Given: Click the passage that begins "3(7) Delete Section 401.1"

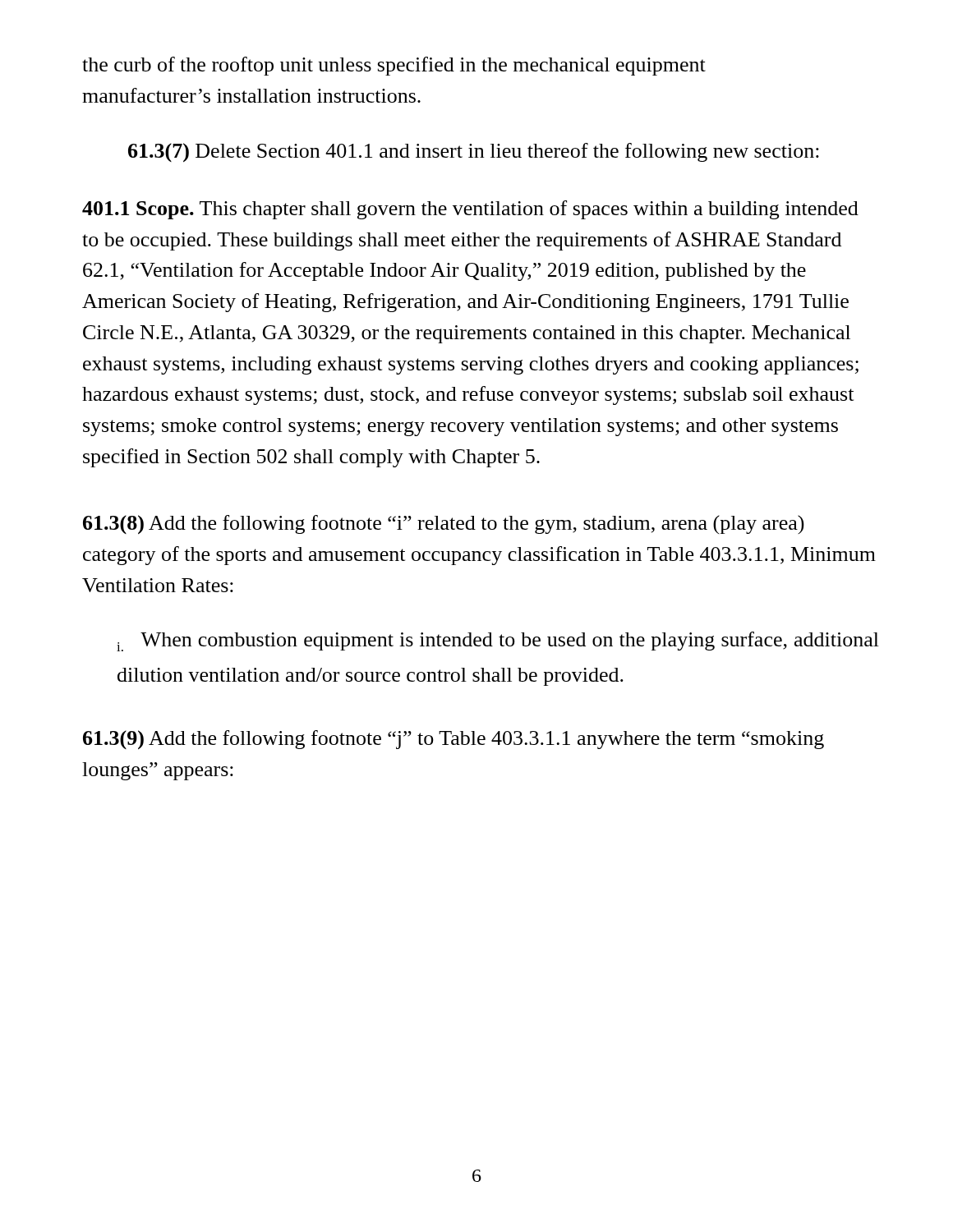Looking at the screenshot, I should pos(503,151).
